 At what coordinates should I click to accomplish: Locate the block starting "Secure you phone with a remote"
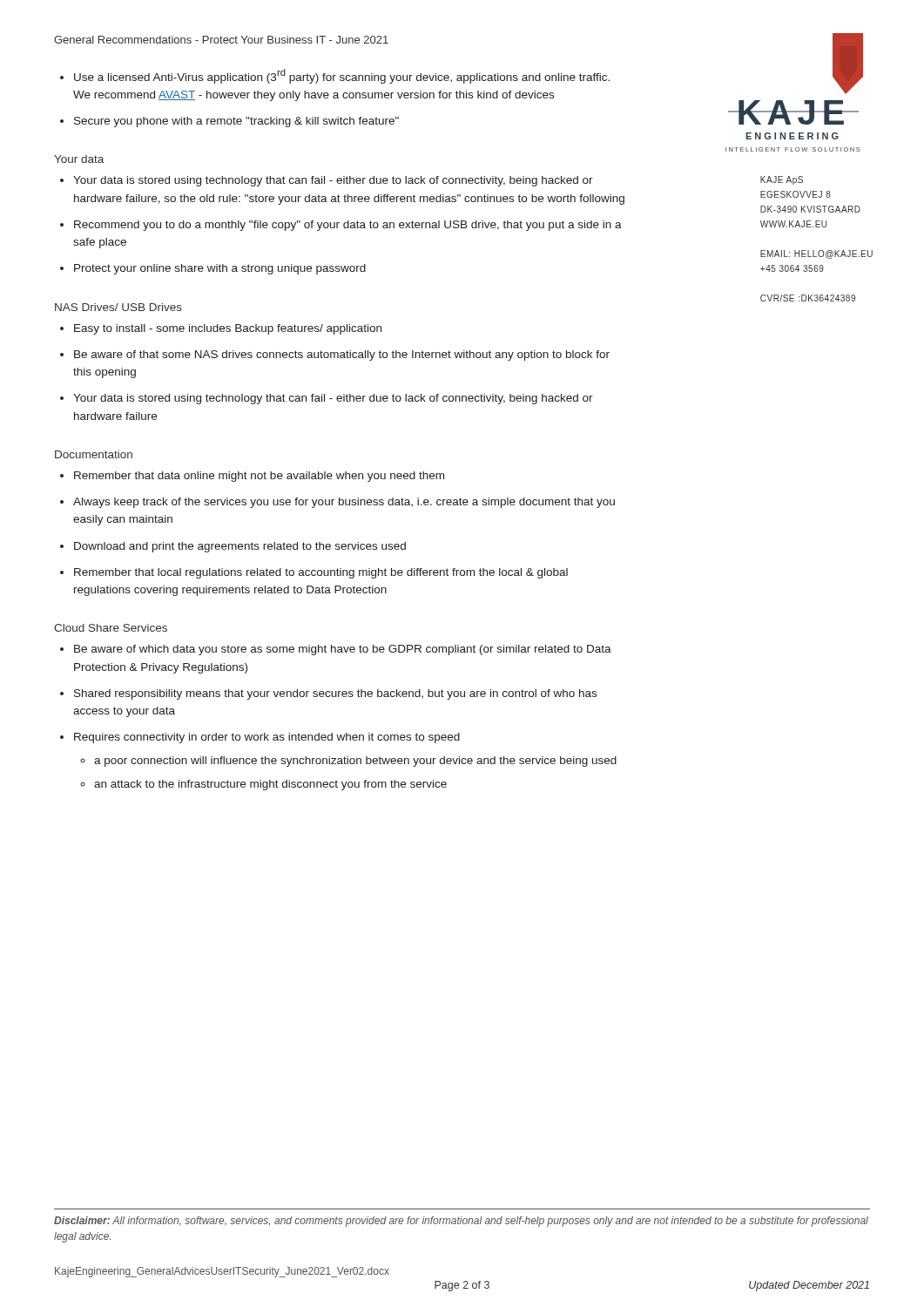236,121
